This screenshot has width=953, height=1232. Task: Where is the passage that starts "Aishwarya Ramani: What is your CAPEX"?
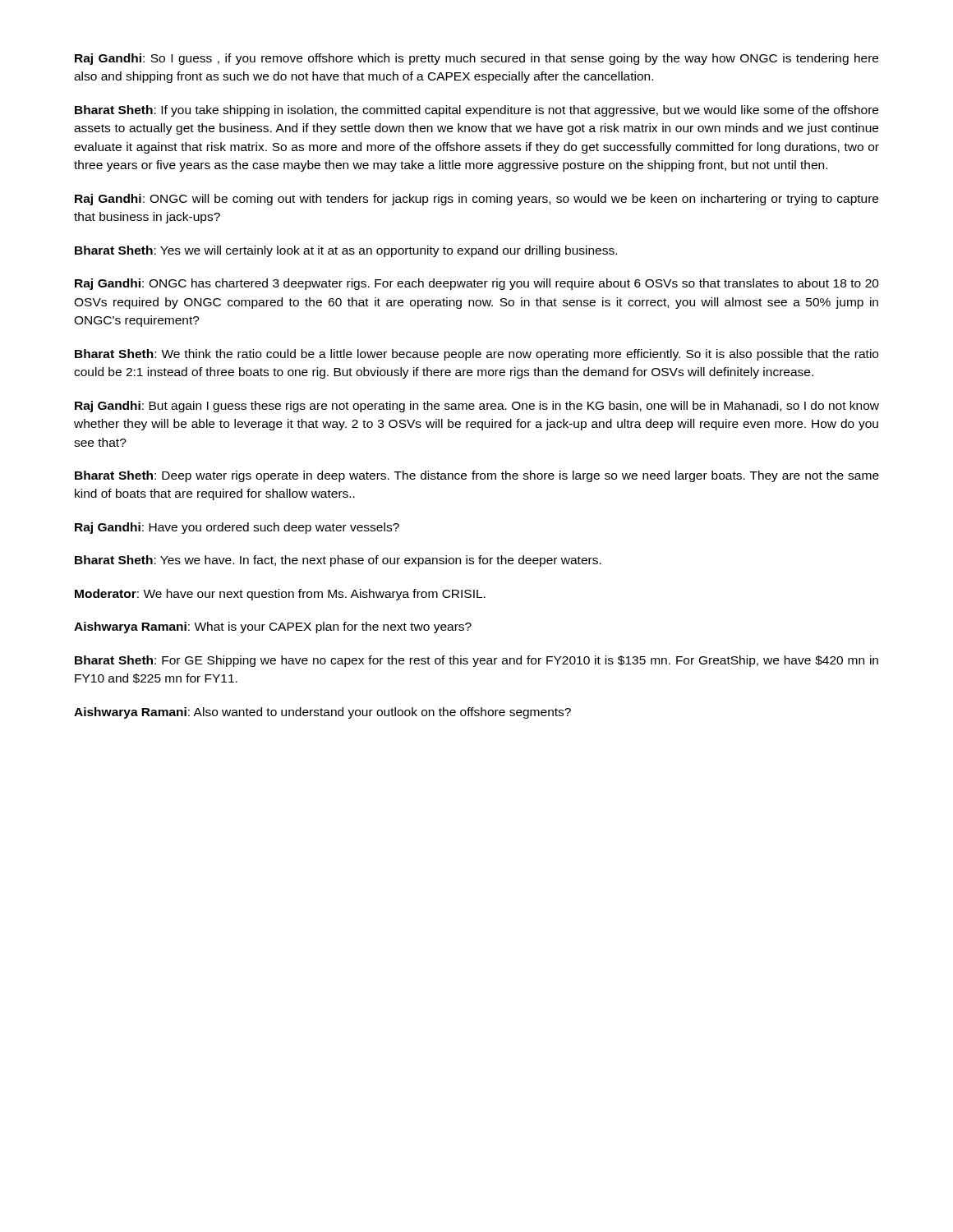(x=273, y=627)
